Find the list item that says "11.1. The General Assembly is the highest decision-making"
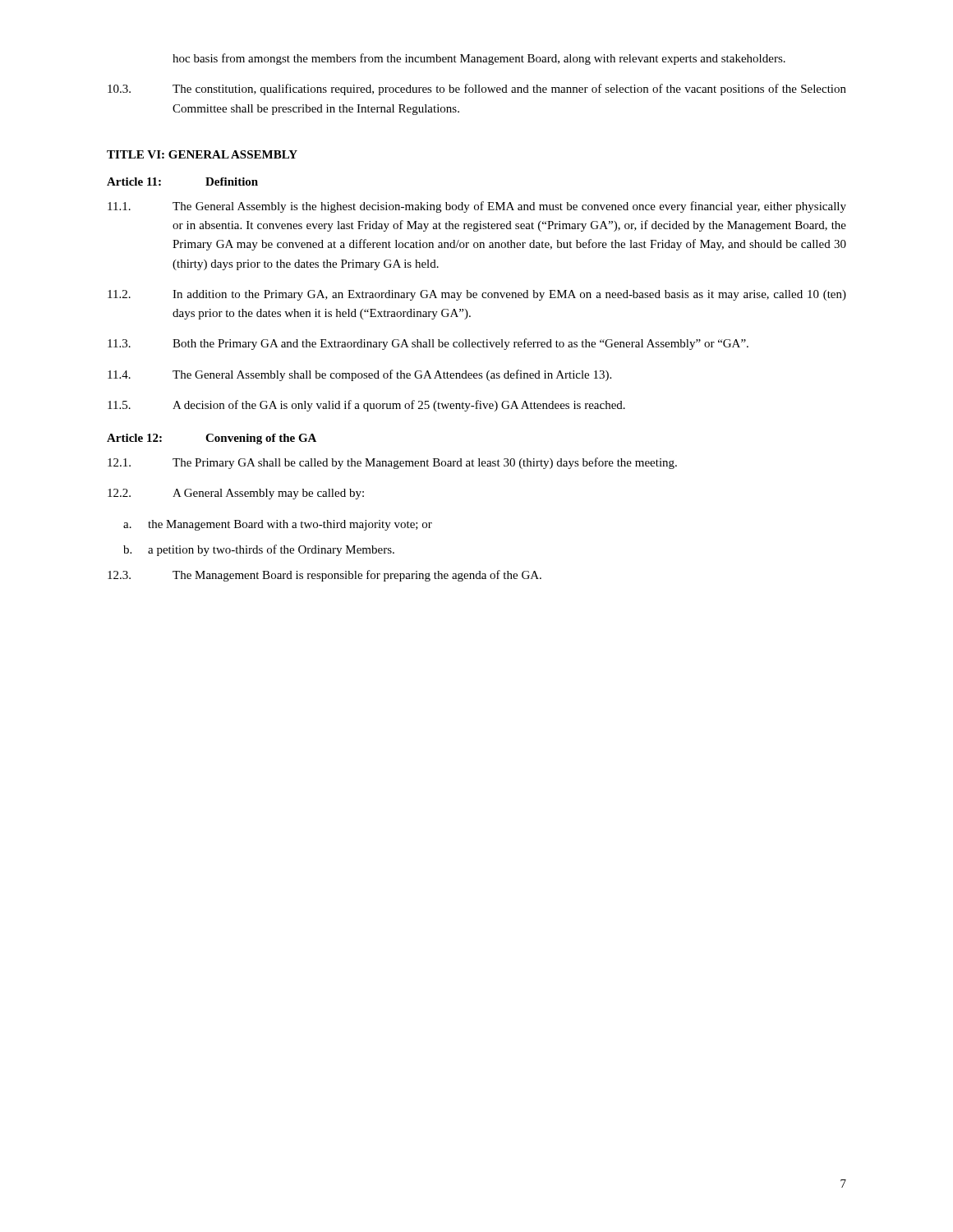The image size is (953, 1232). [x=476, y=235]
